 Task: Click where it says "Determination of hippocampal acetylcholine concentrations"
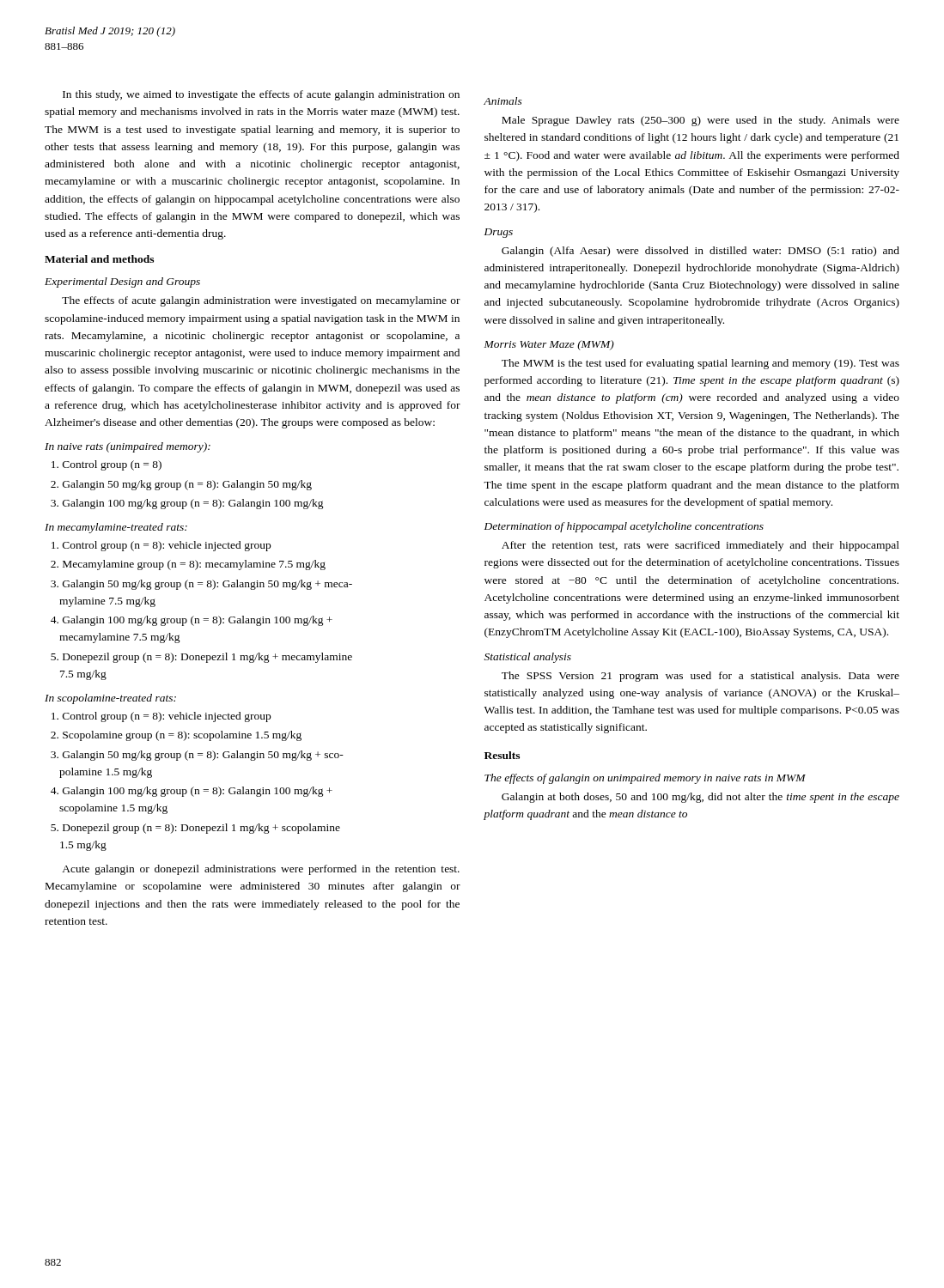coord(624,526)
